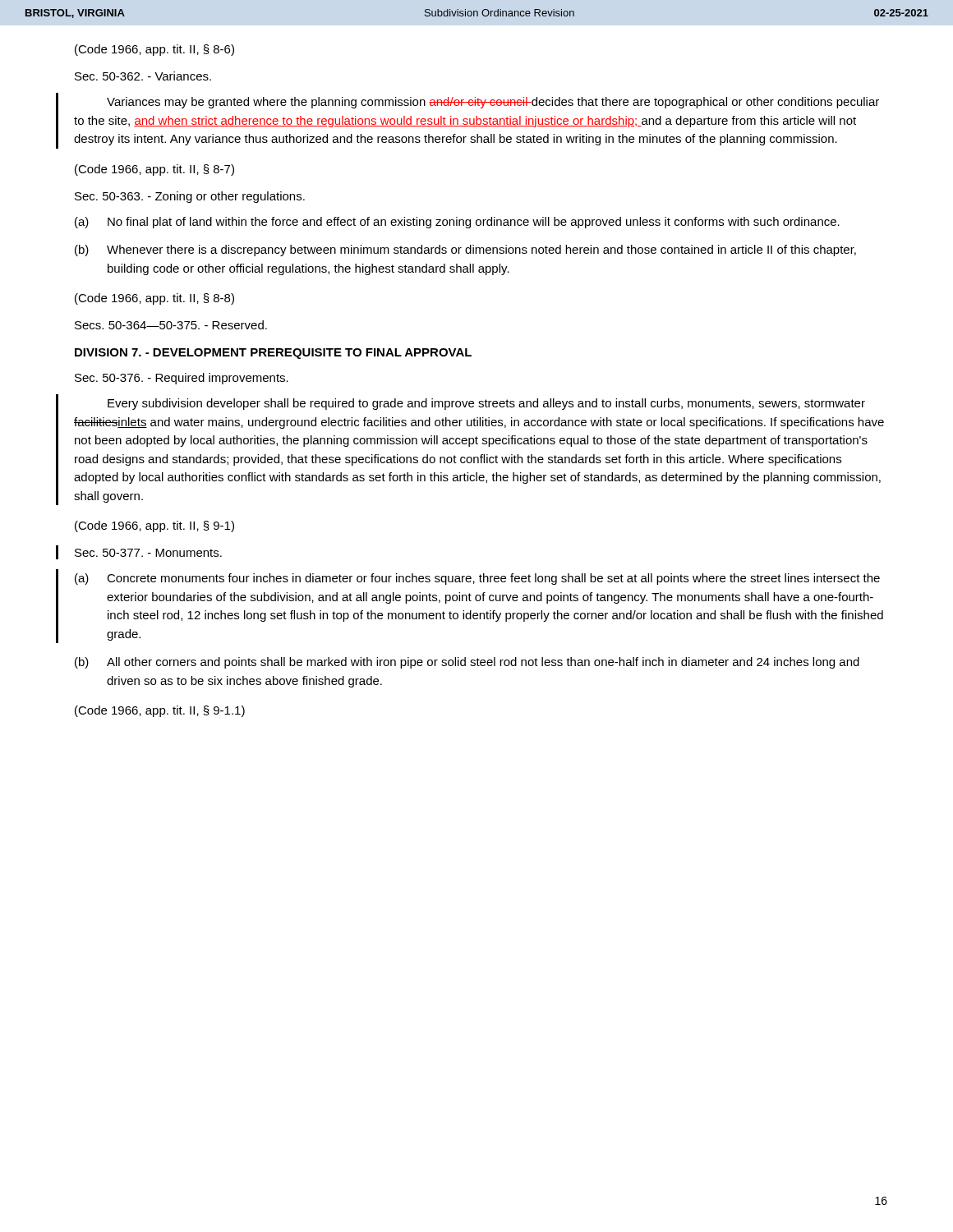Find the text that says "(Code 1966, app. tit. II, § 9-1)"
Screen dimensions: 1232x953
pyautogui.click(x=154, y=525)
